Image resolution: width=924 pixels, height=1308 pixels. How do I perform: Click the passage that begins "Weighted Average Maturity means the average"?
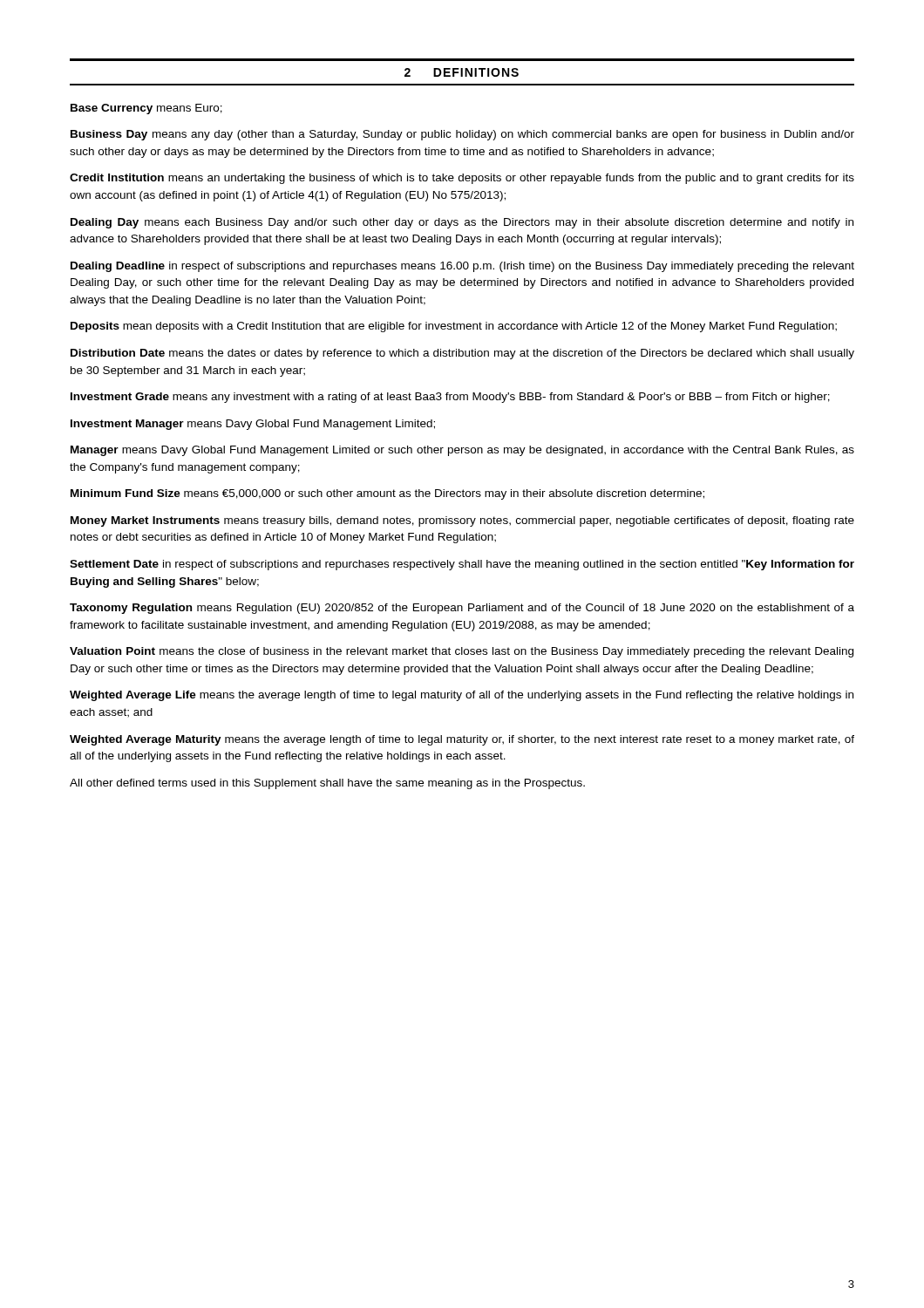(x=462, y=747)
